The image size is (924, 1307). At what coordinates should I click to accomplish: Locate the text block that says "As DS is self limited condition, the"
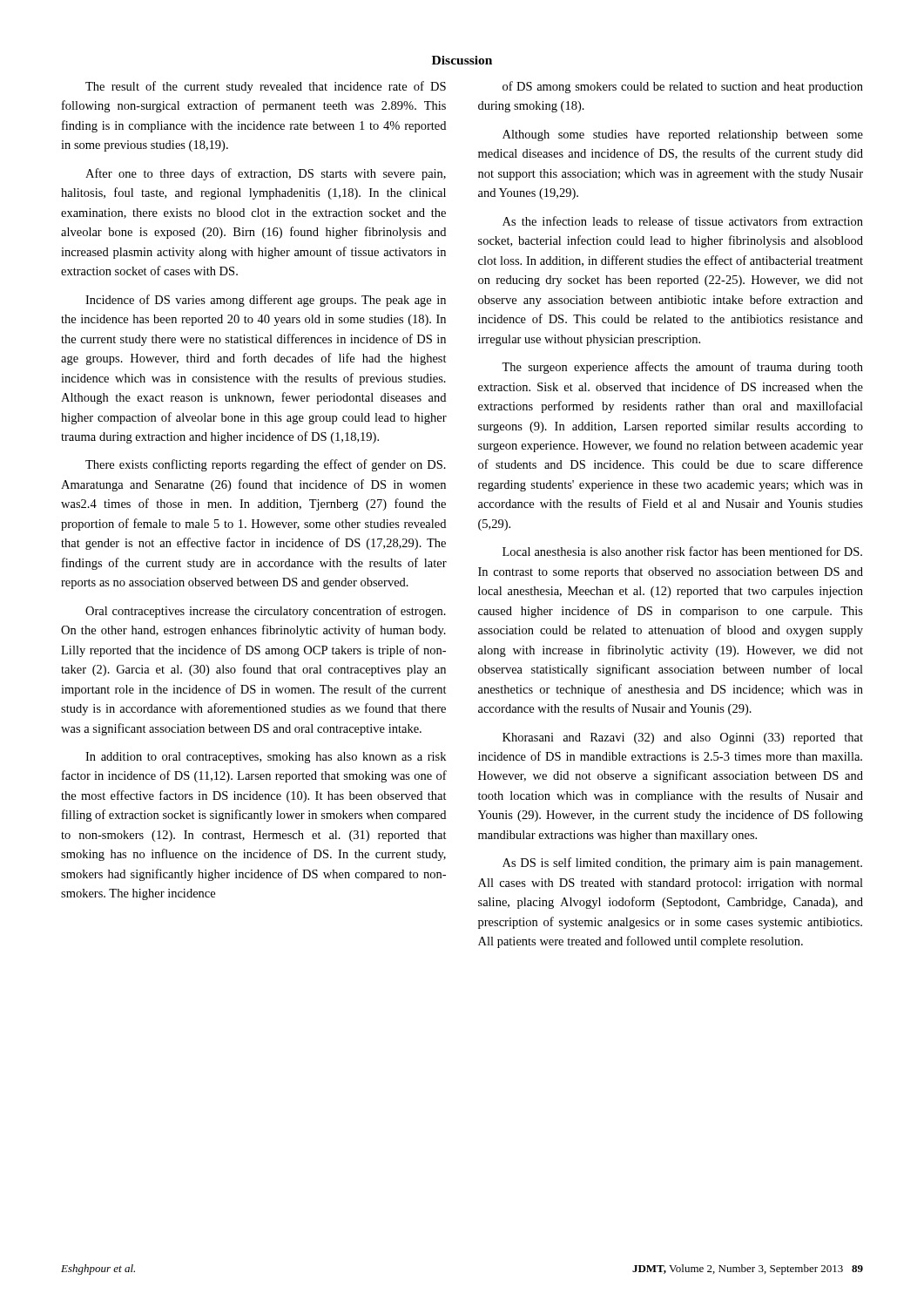tap(670, 902)
